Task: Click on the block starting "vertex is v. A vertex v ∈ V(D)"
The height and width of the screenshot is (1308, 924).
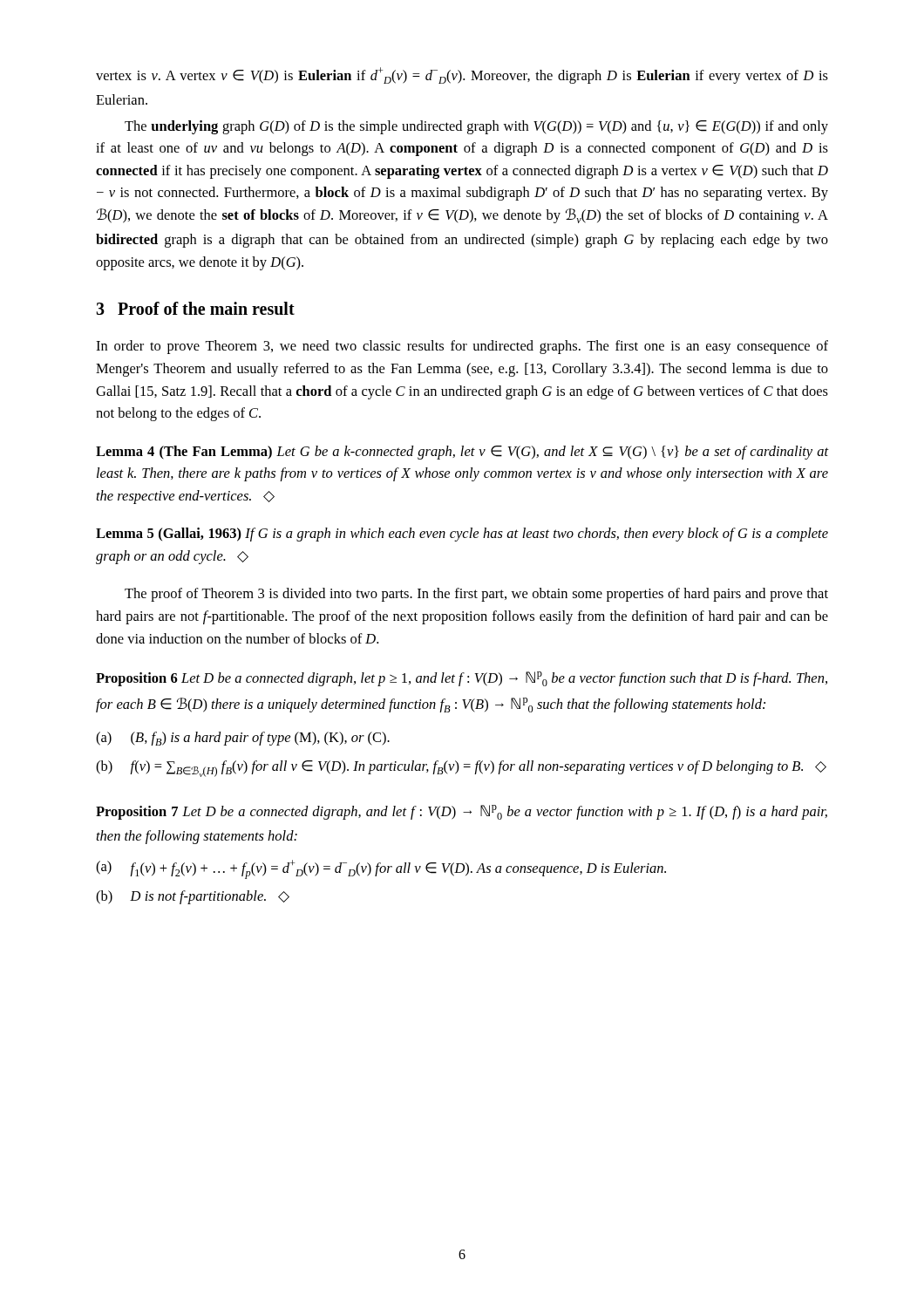Action: tap(462, 87)
